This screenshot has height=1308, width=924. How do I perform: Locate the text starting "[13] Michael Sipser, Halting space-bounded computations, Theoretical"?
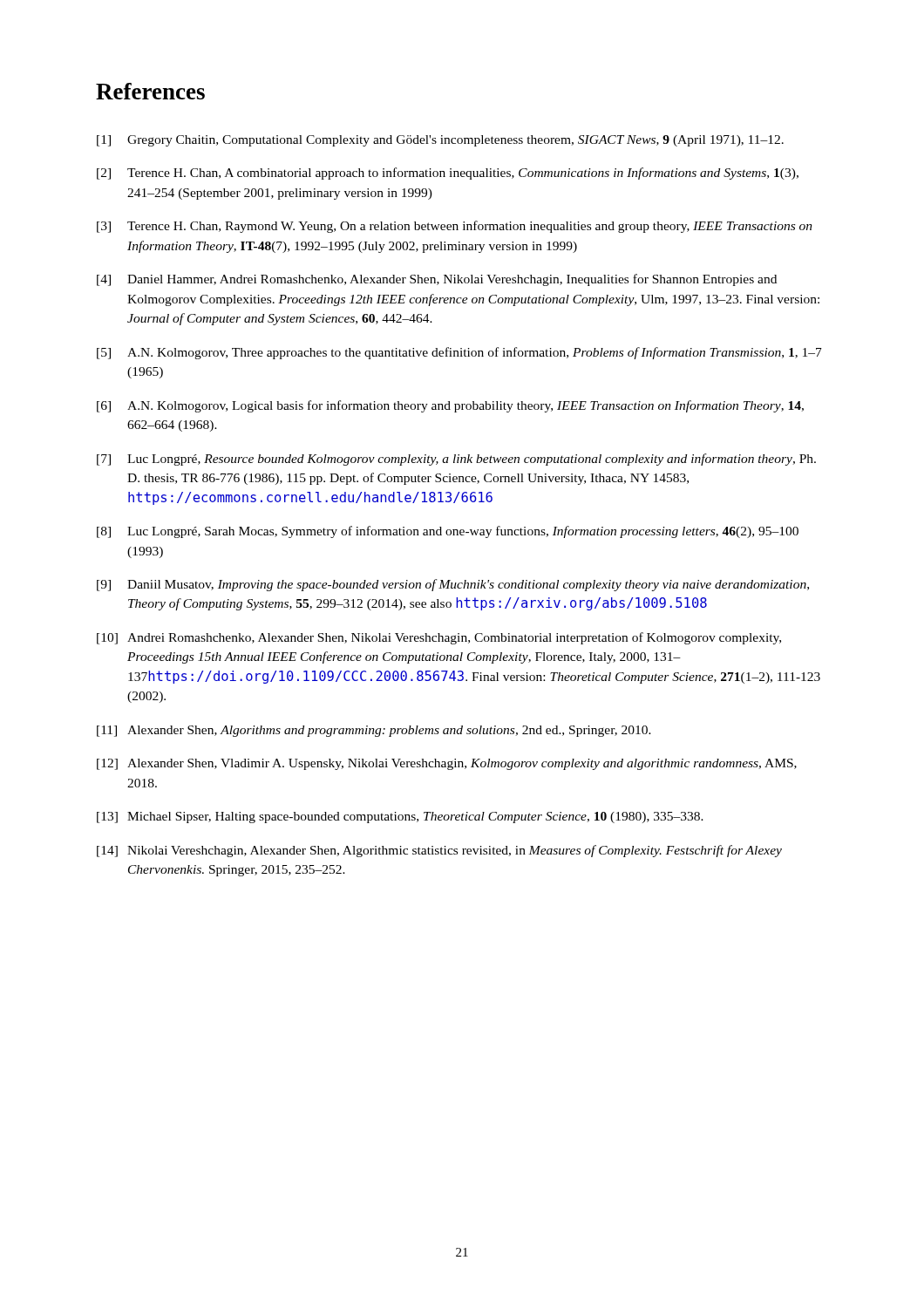click(462, 817)
